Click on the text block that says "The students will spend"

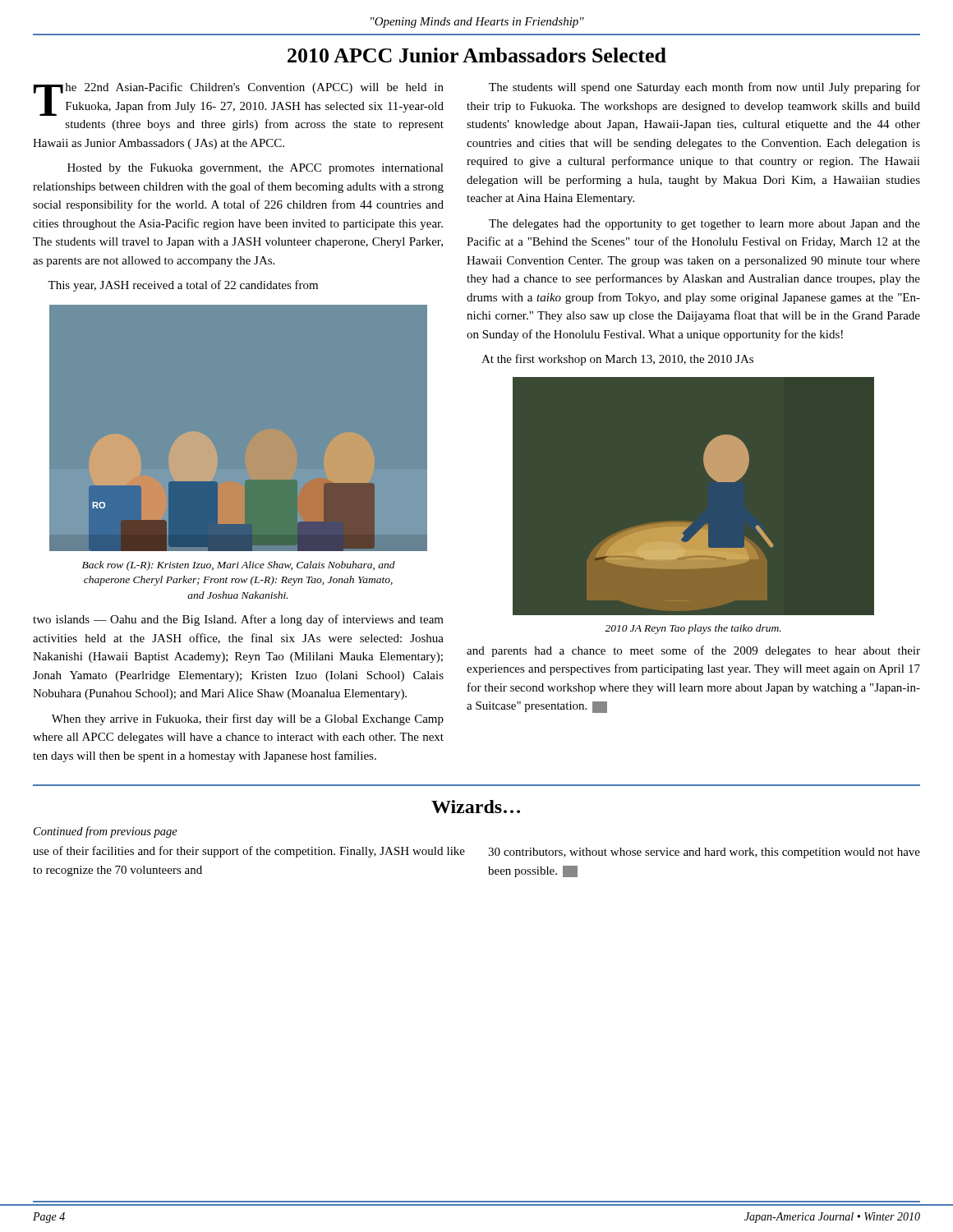(x=693, y=142)
